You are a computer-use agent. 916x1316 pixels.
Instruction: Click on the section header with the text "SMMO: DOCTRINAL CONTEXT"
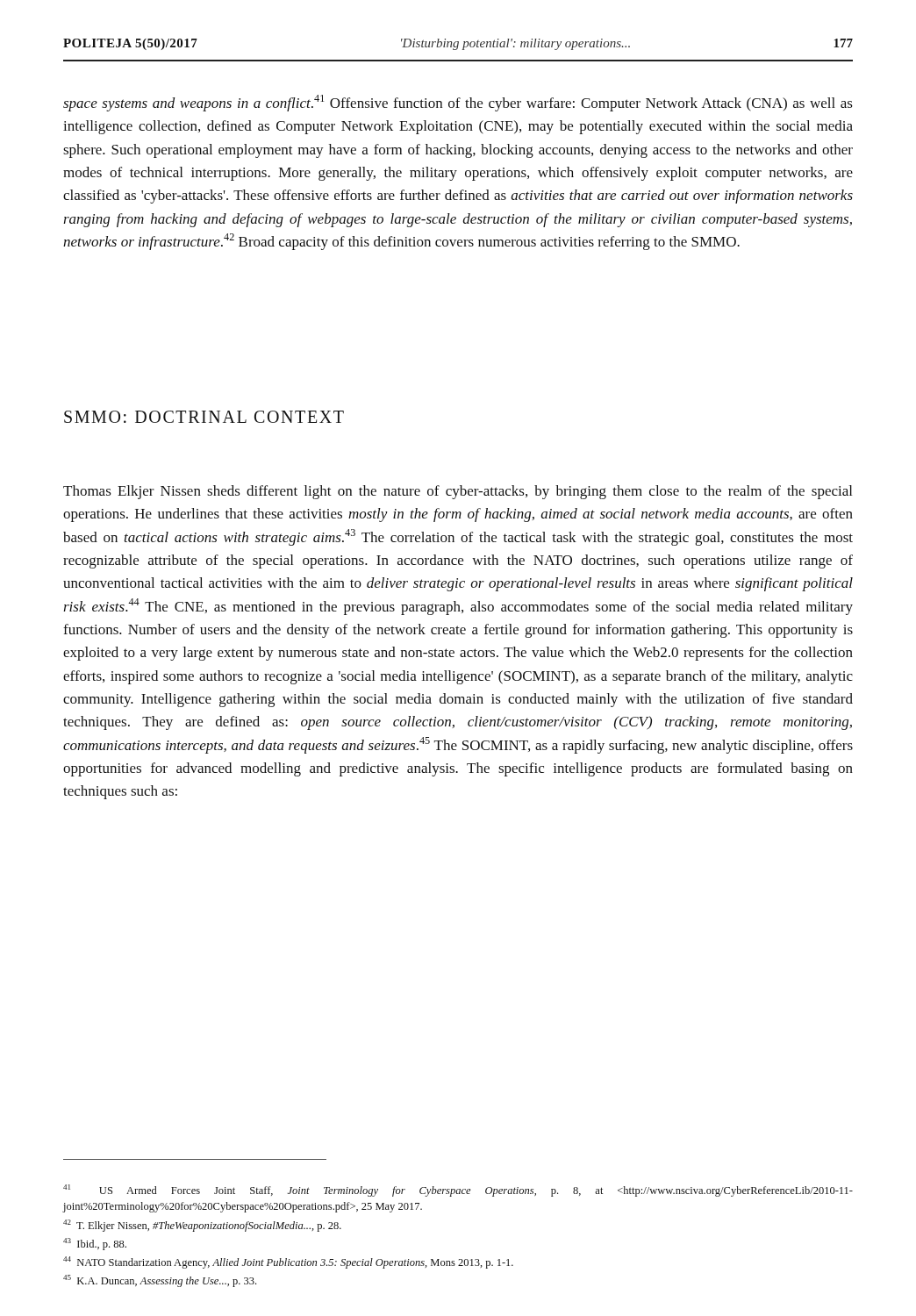click(204, 417)
